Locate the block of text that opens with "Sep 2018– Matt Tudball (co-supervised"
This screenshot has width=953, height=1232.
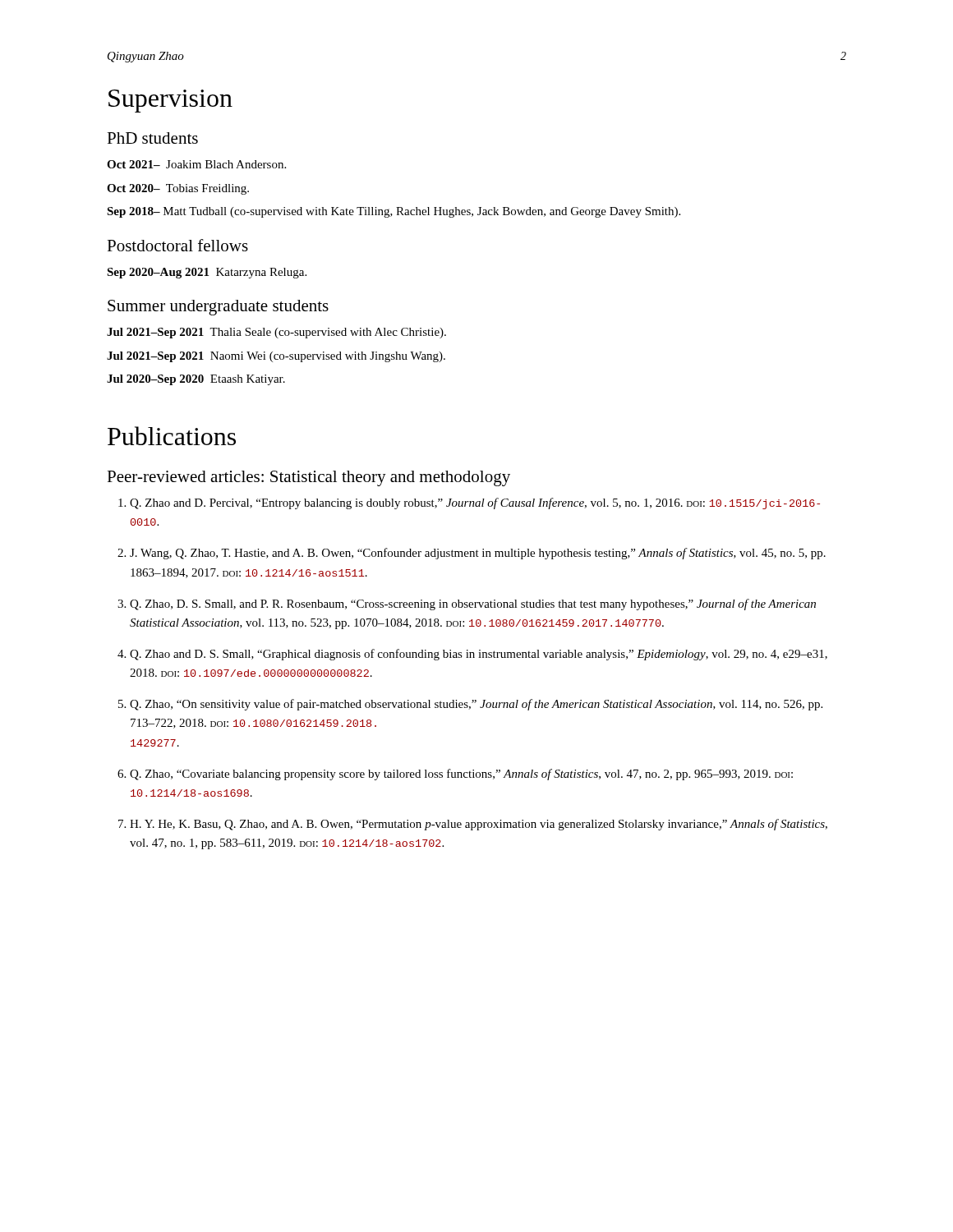(x=394, y=211)
